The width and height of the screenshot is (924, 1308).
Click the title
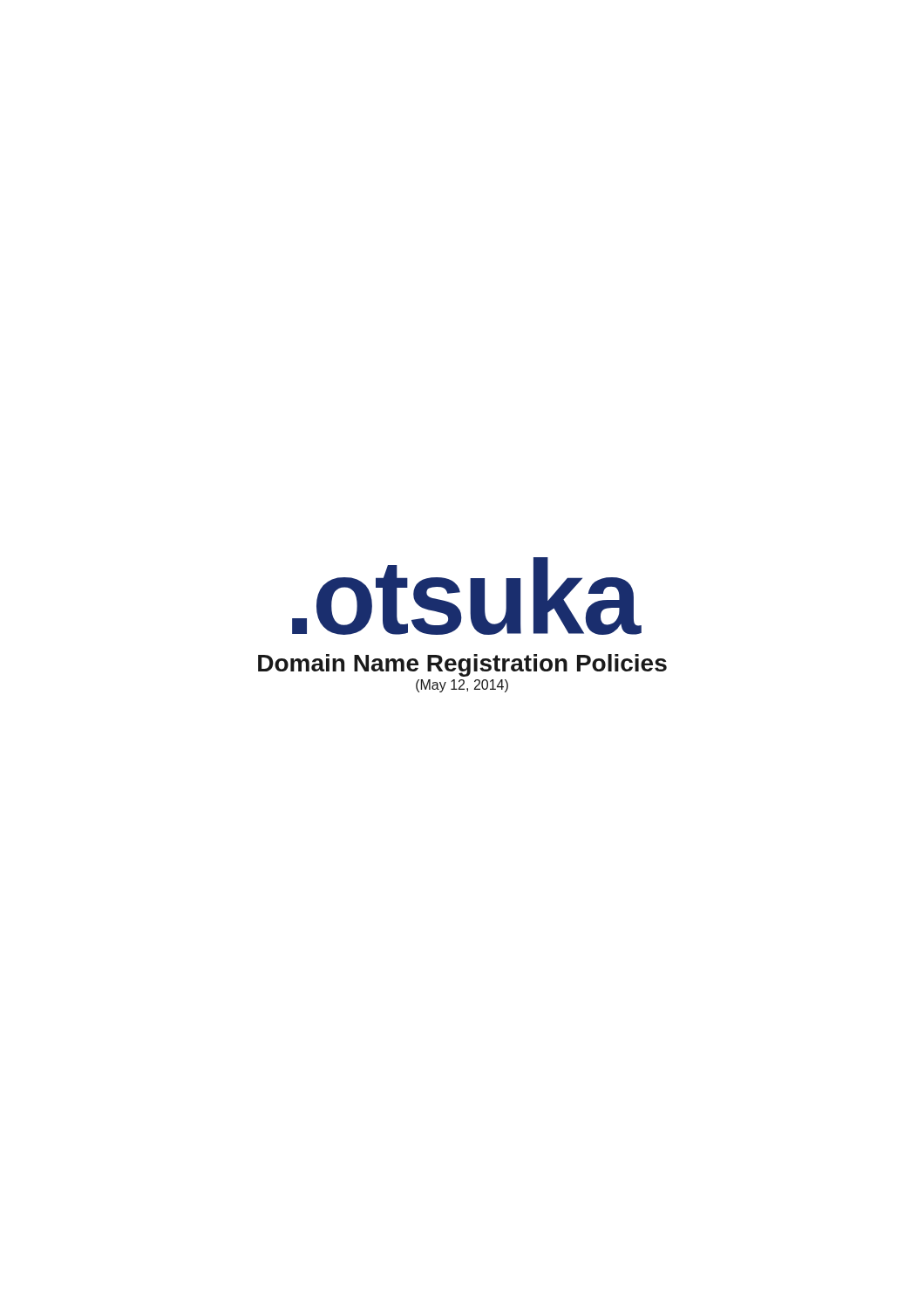click(462, 597)
